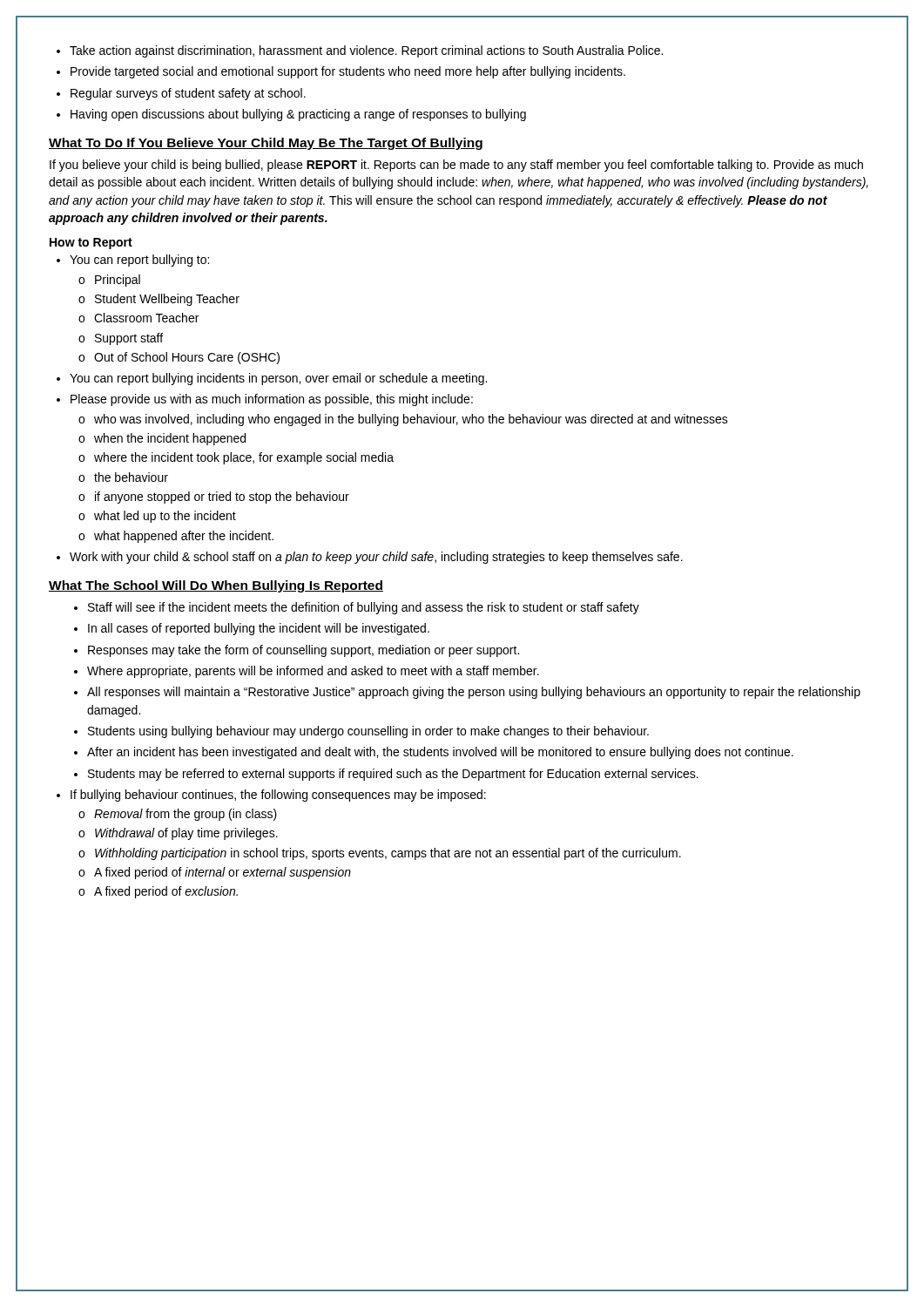Select the list item that says "You can report bullying incidents in person, over"

click(462, 378)
